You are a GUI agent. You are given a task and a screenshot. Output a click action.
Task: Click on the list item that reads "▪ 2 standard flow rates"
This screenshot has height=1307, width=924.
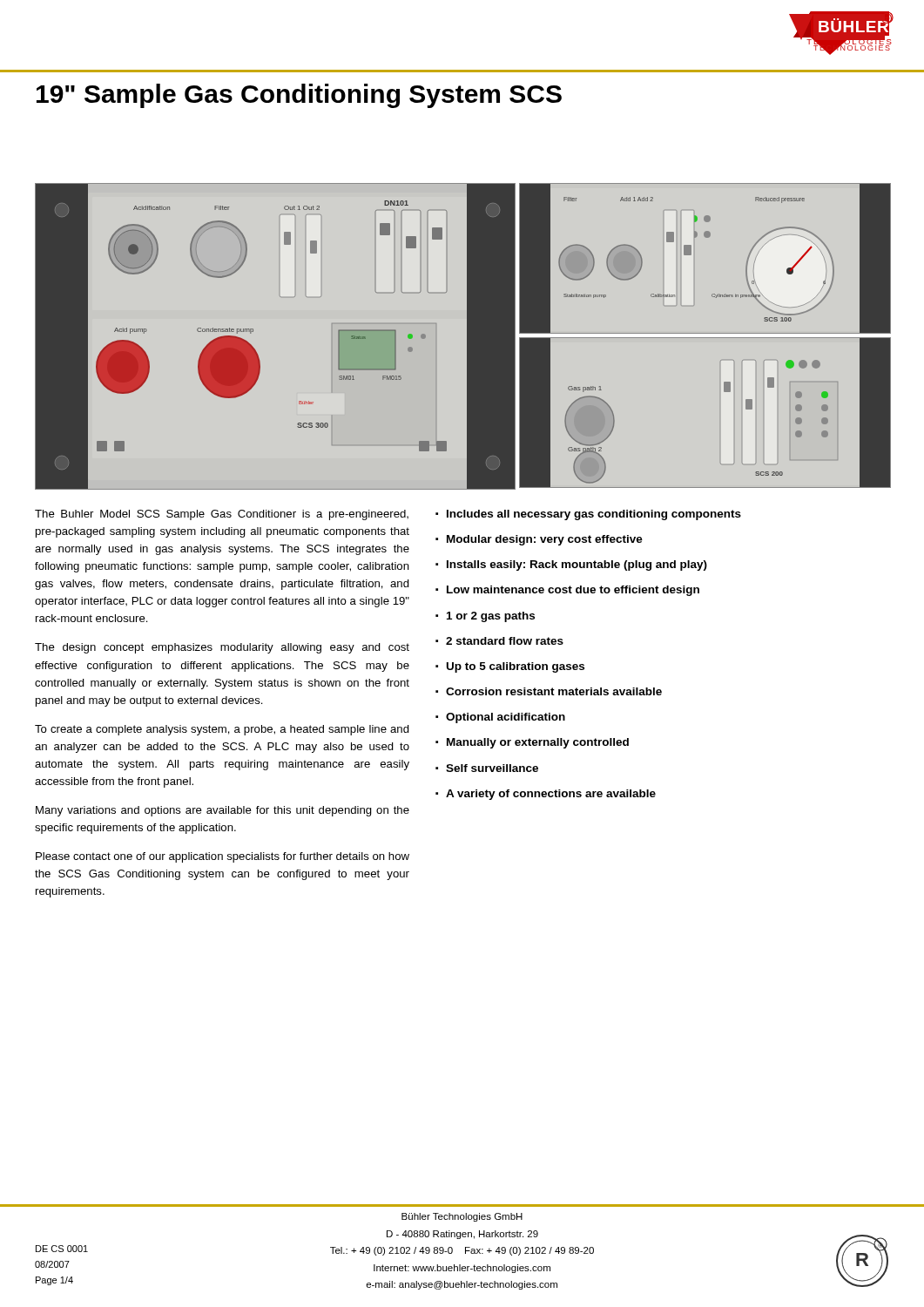pos(499,641)
